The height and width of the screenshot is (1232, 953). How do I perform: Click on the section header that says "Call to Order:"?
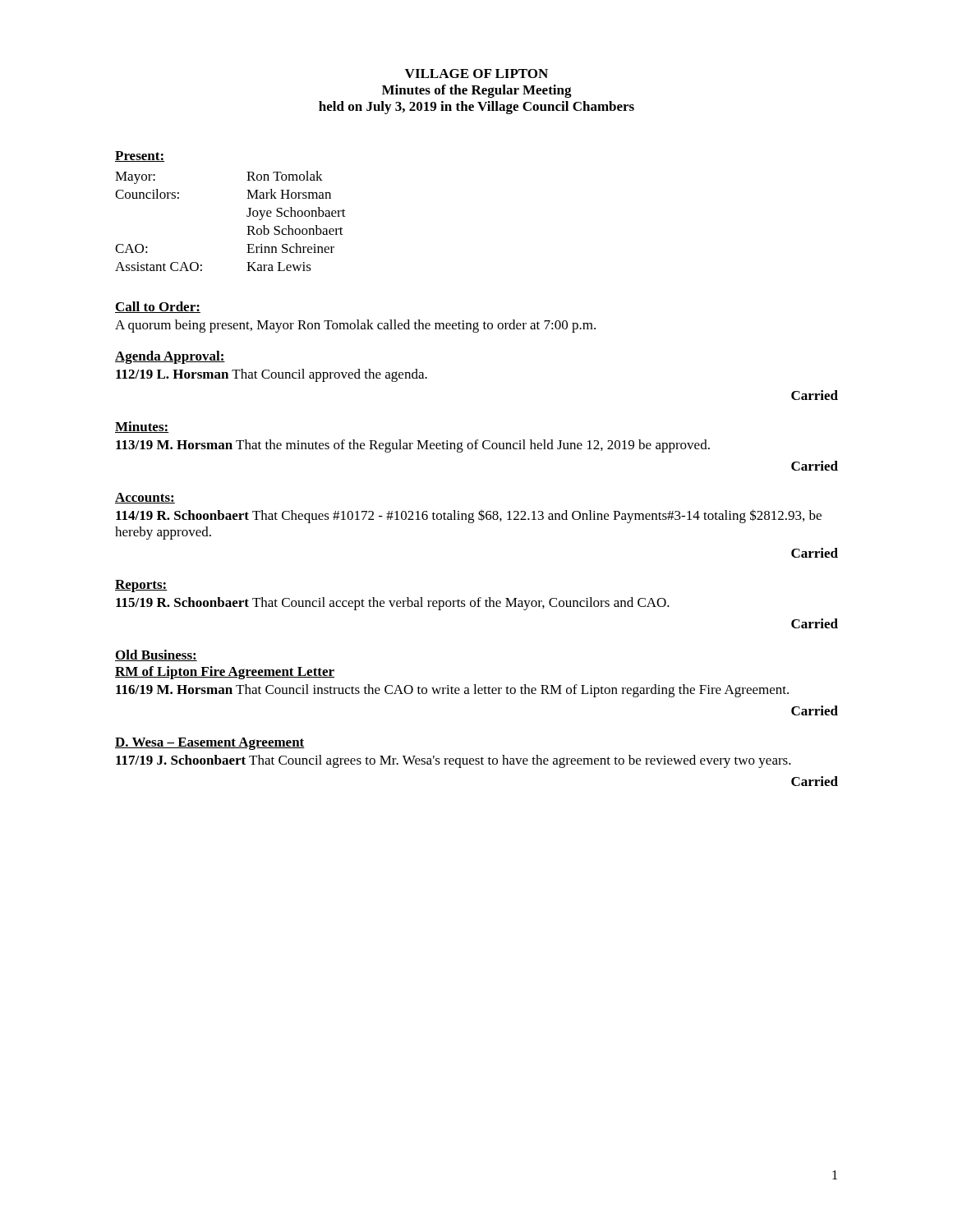(158, 307)
